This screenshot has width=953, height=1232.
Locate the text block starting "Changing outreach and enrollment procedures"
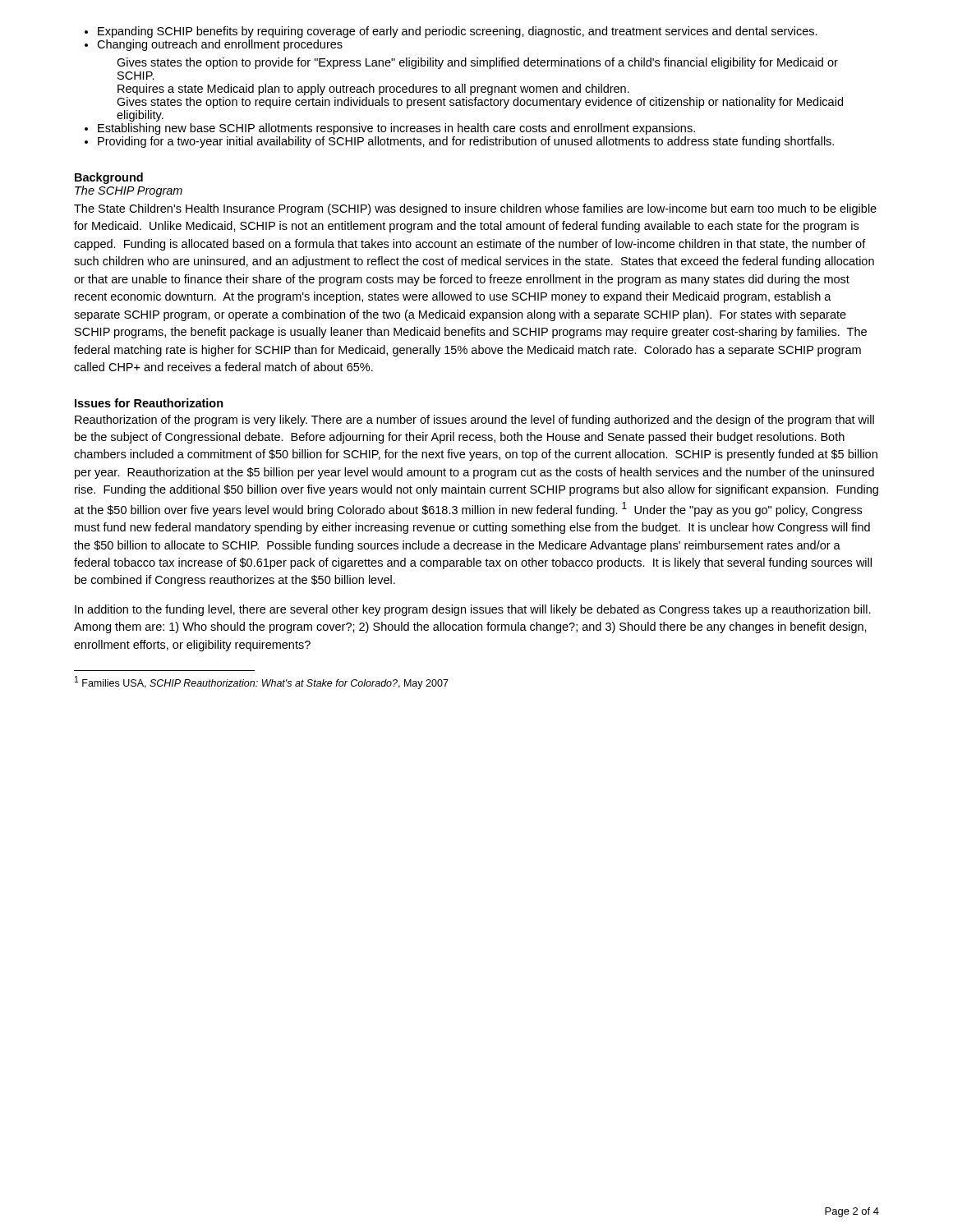[488, 80]
